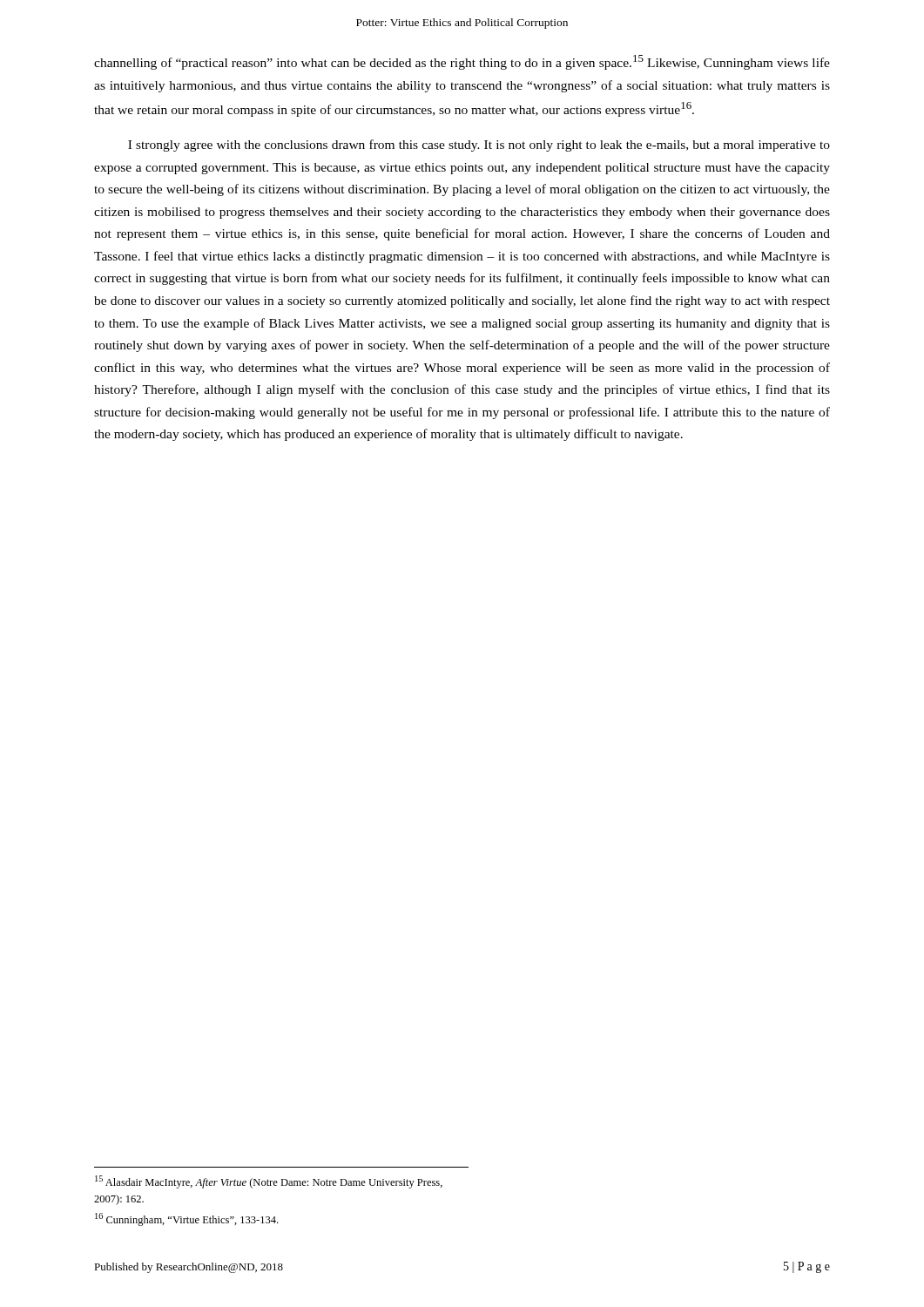Select the text block with the text "channelling of “practical reason” into what"
Viewport: 924px width, 1307px height.
point(462,85)
